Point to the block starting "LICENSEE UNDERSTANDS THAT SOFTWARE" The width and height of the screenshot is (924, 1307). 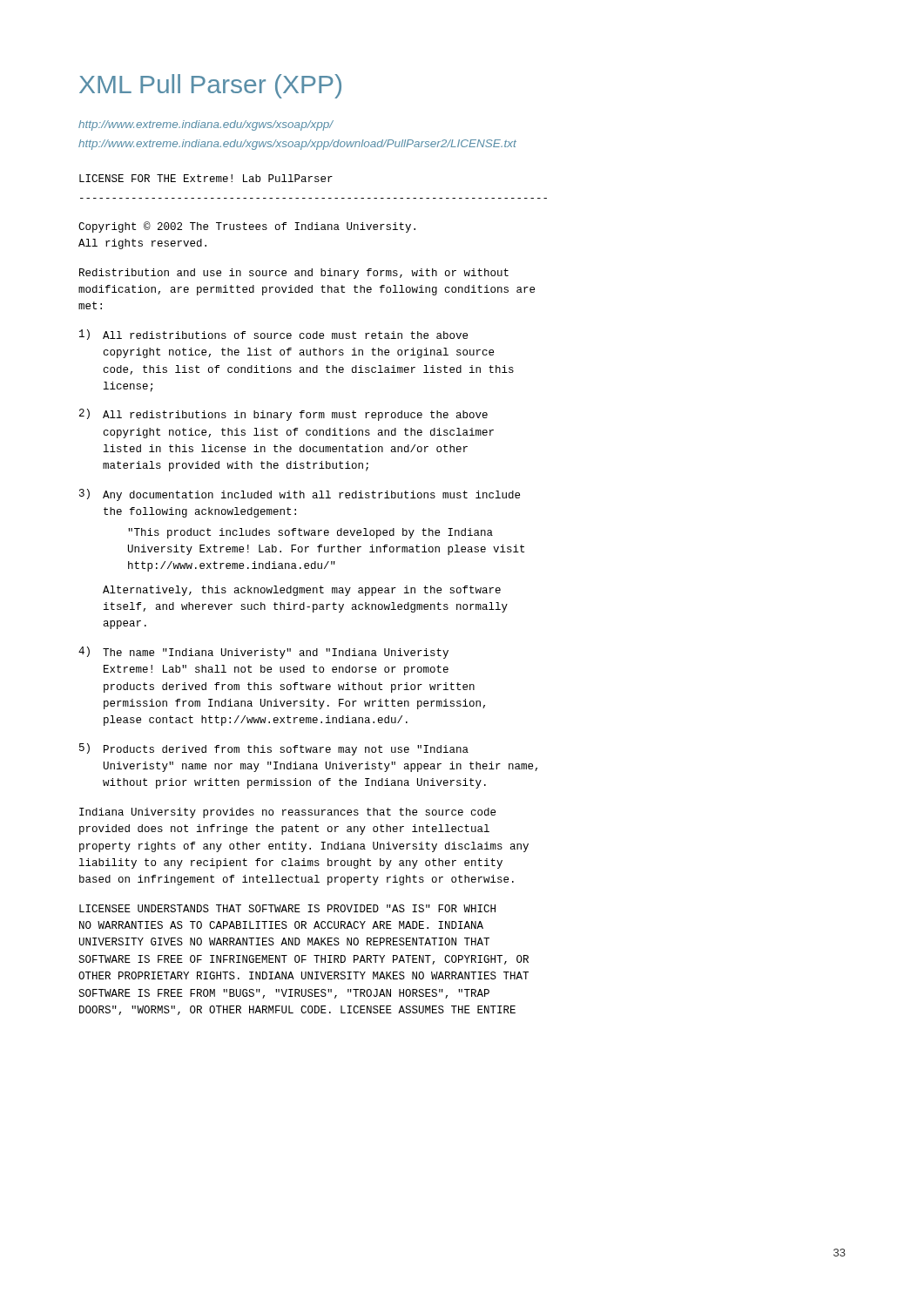(x=462, y=961)
